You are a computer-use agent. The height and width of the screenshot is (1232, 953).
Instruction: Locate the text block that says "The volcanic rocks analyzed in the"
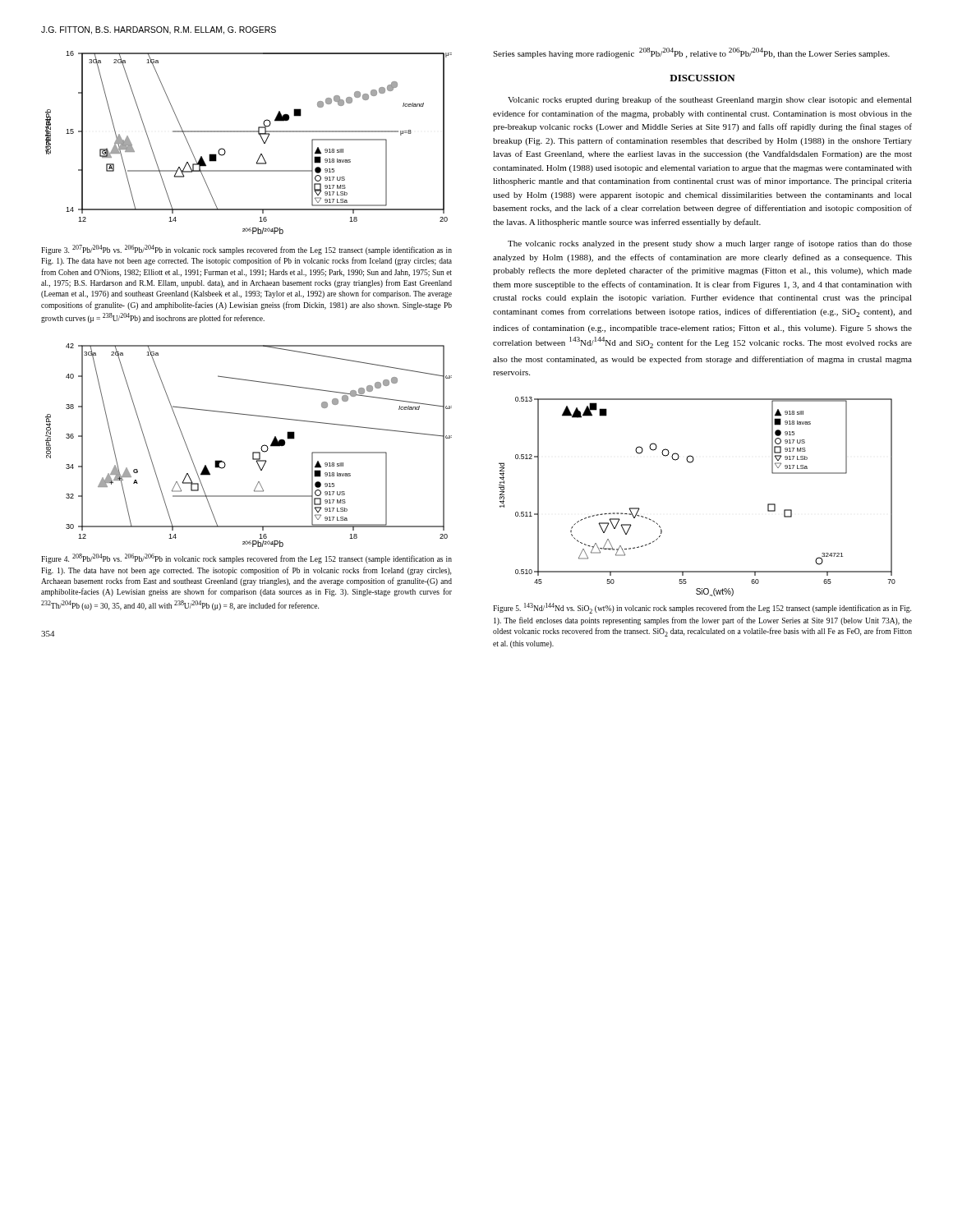[702, 308]
